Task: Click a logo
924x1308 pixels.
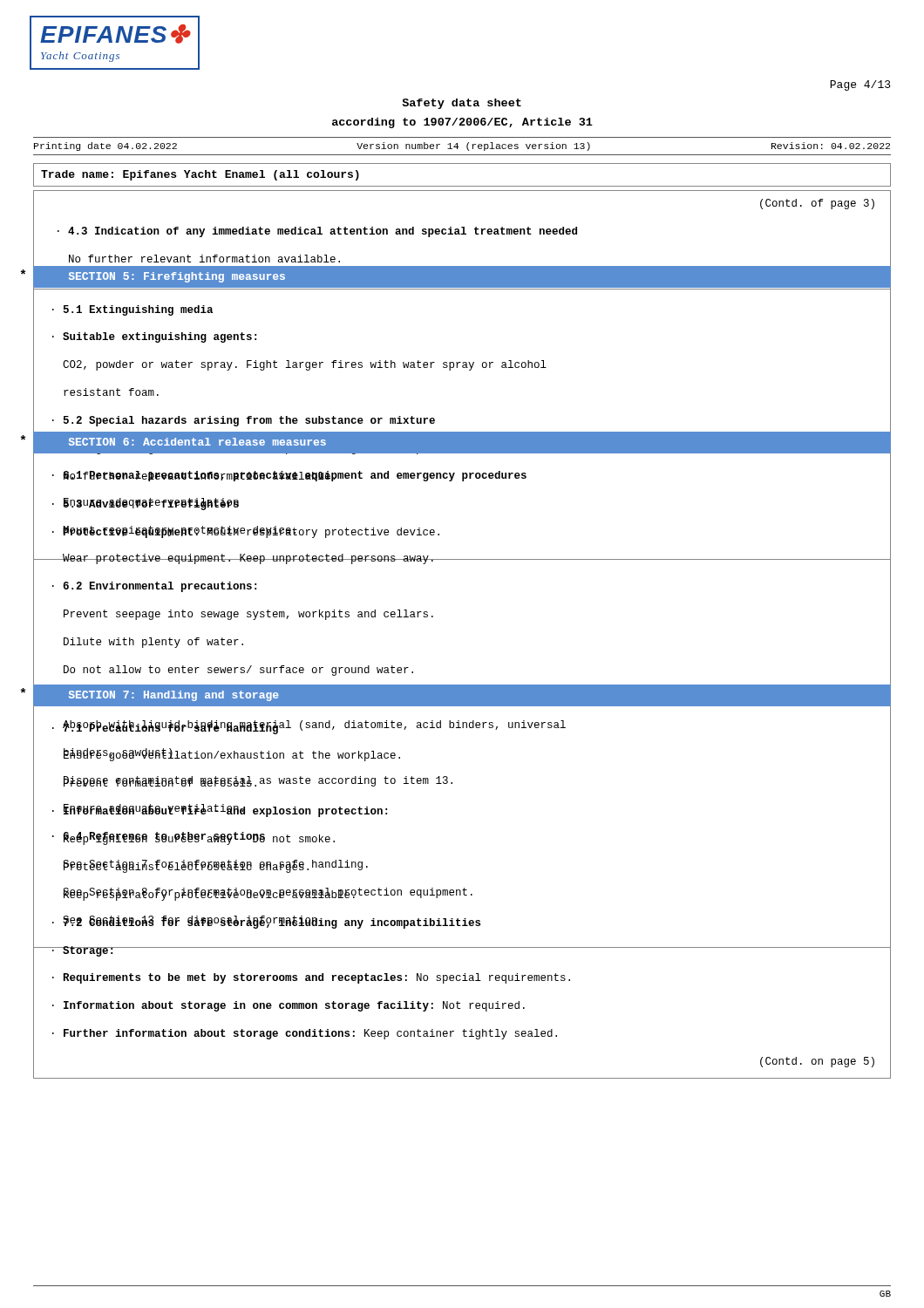Action: [114, 43]
